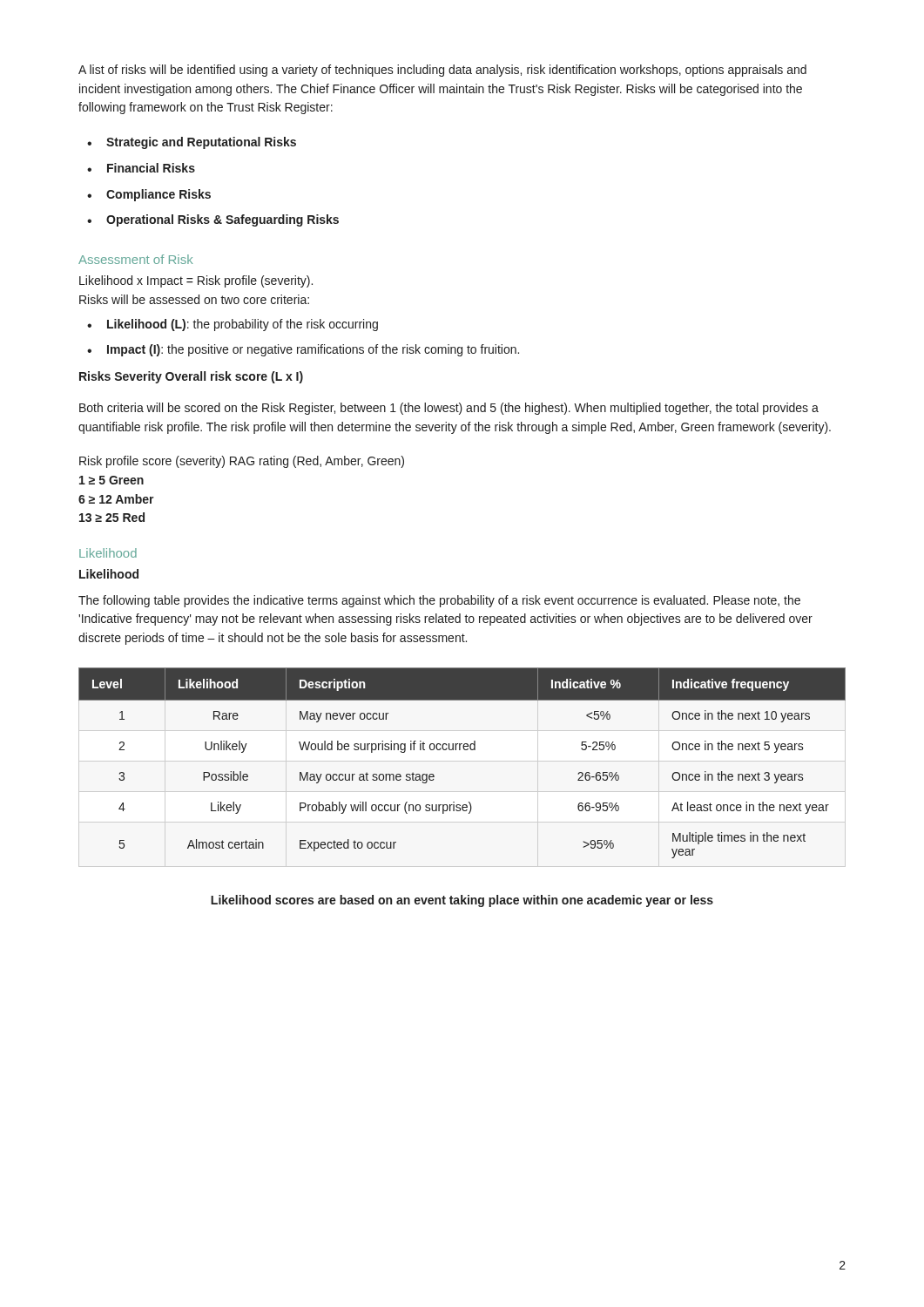Locate the text "Assessment of Risk"
The image size is (924, 1307).
tap(136, 259)
